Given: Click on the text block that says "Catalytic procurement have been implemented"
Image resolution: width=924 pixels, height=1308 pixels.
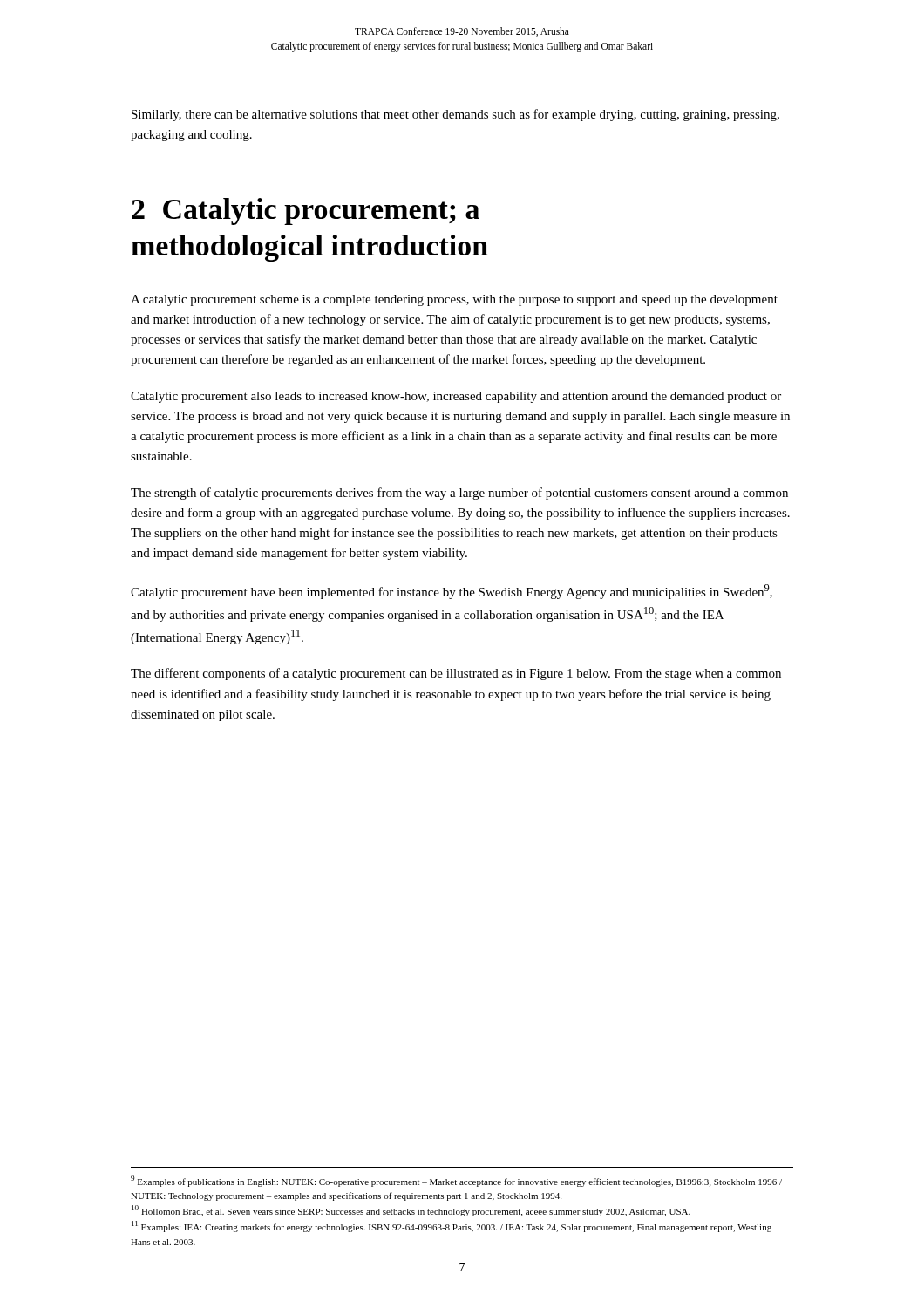Looking at the screenshot, I should click(452, 613).
